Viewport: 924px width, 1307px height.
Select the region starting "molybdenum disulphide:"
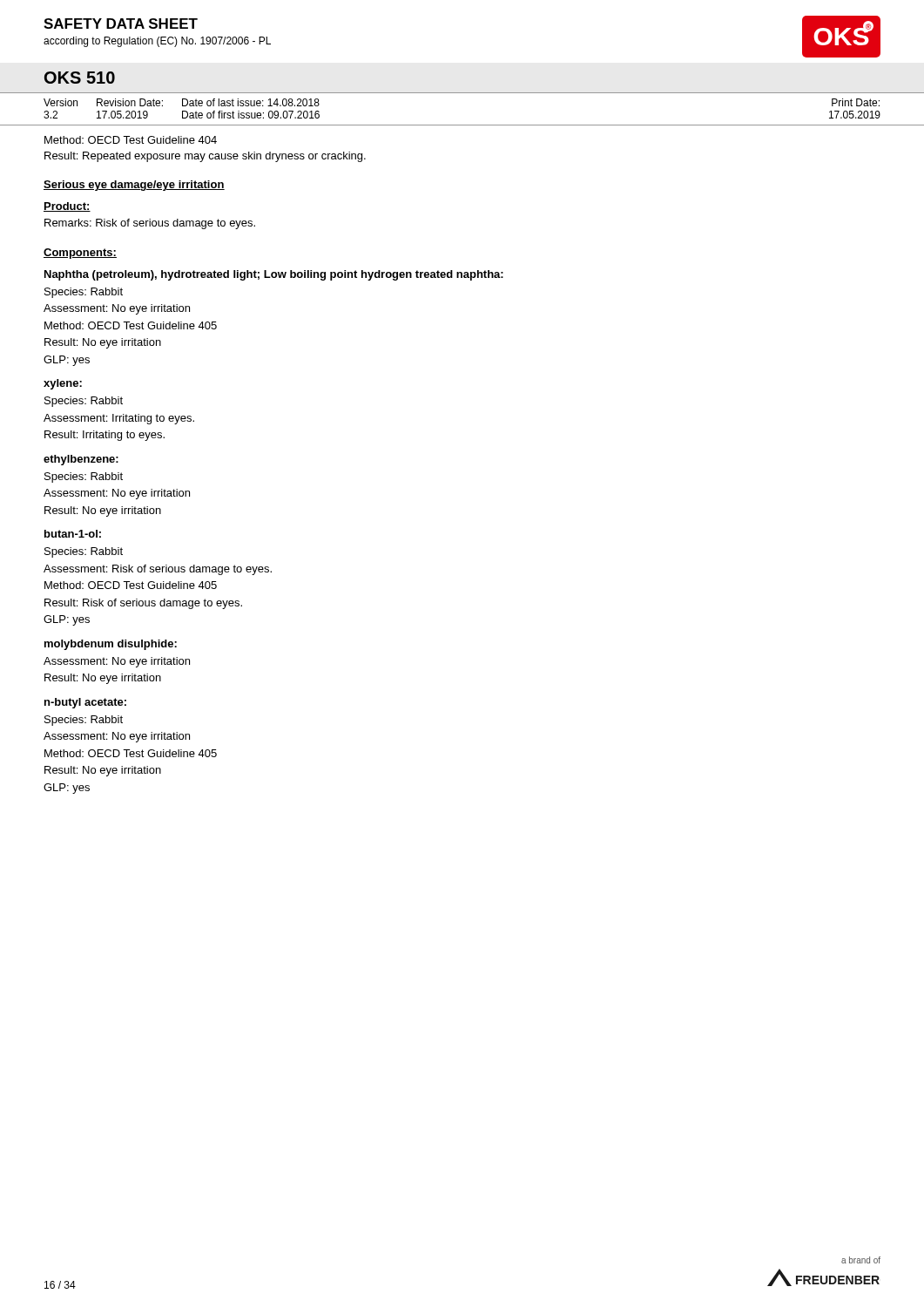(x=111, y=643)
